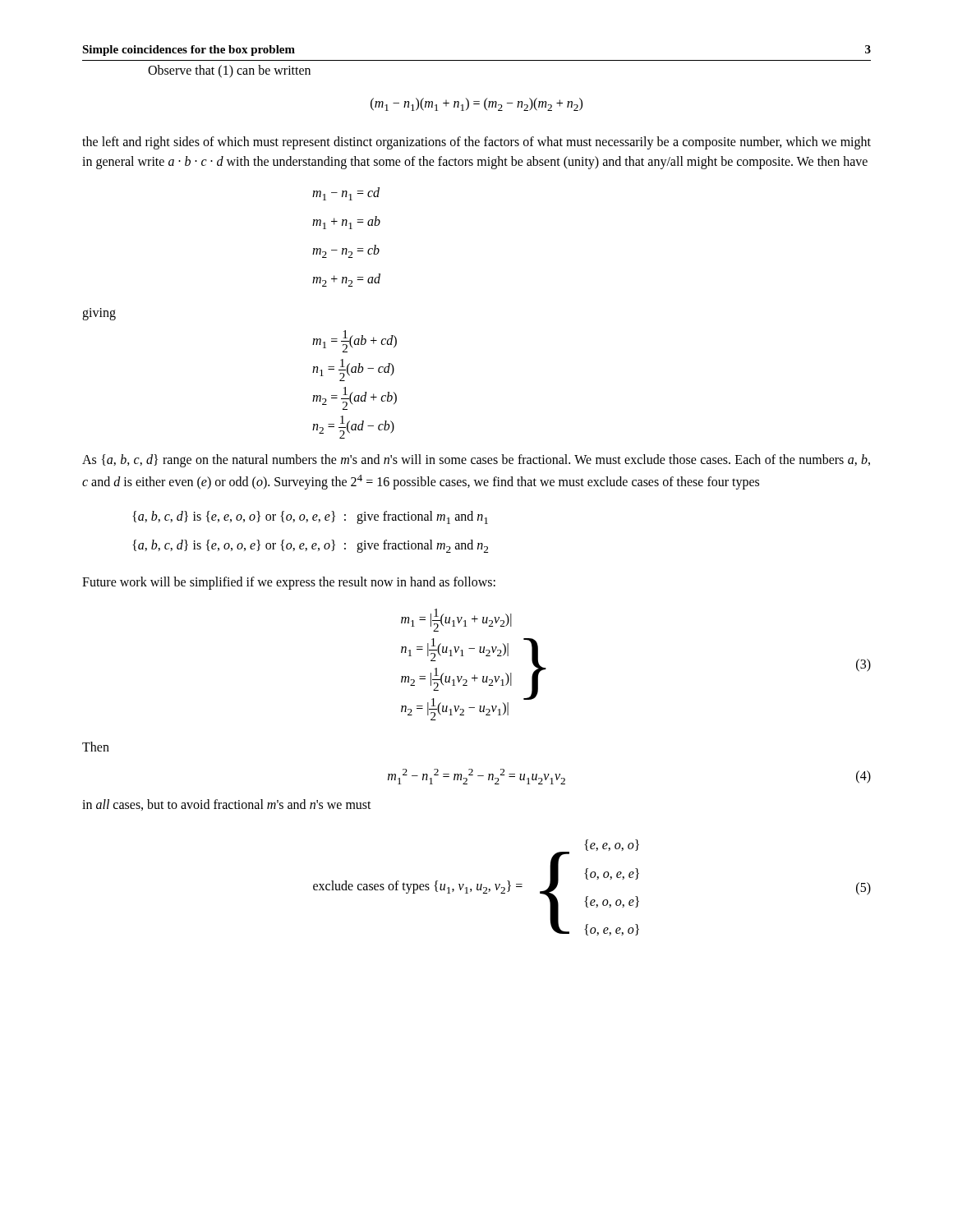Click the formula that begins "m1 = 12(ab + cd) n1 ="
The width and height of the screenshot is (953, 1232).
coord(355,384)
